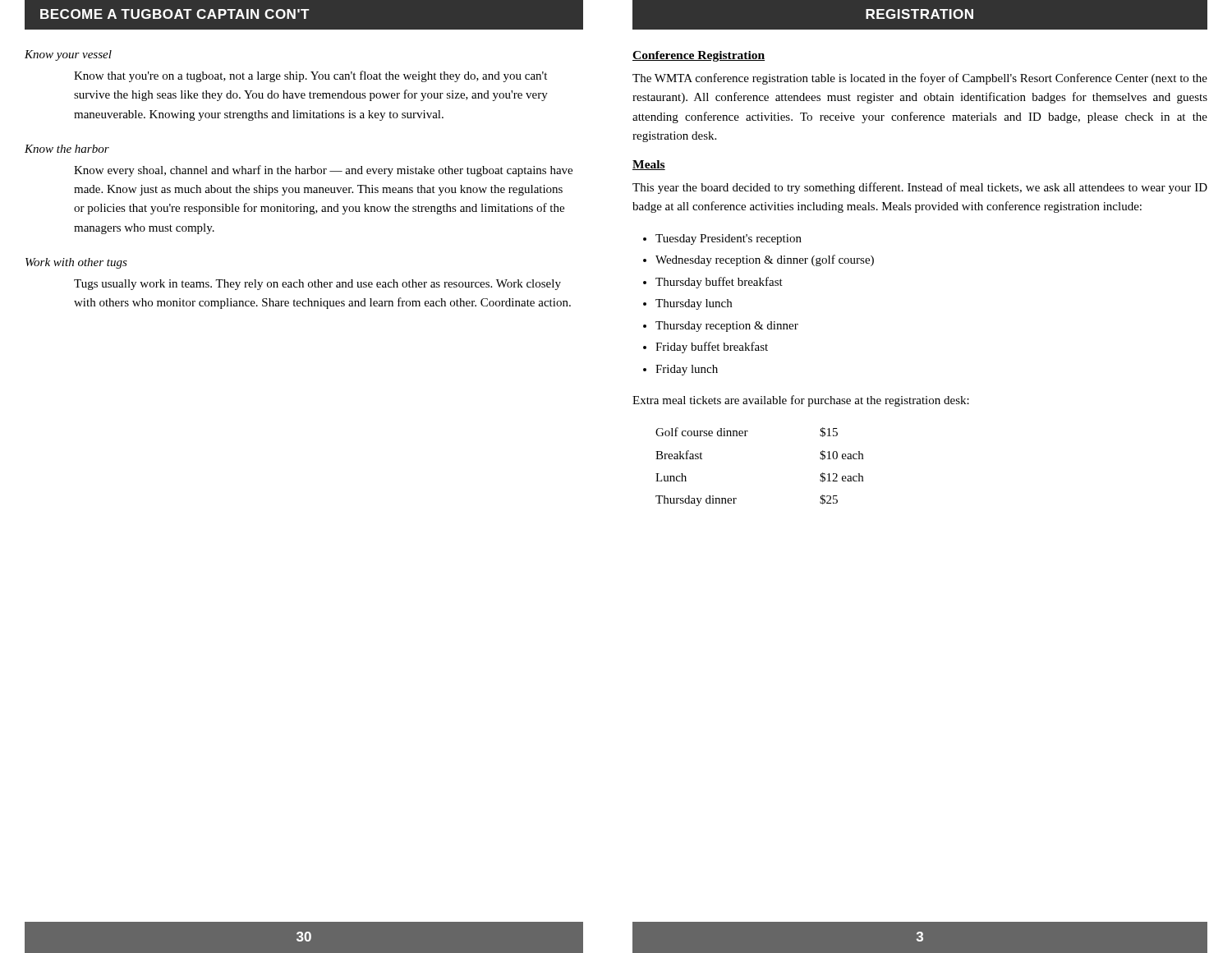
Task: Where is the passage that starts "Know every shoal,"?
Action: pyautogui.click(x=323, y=199)
